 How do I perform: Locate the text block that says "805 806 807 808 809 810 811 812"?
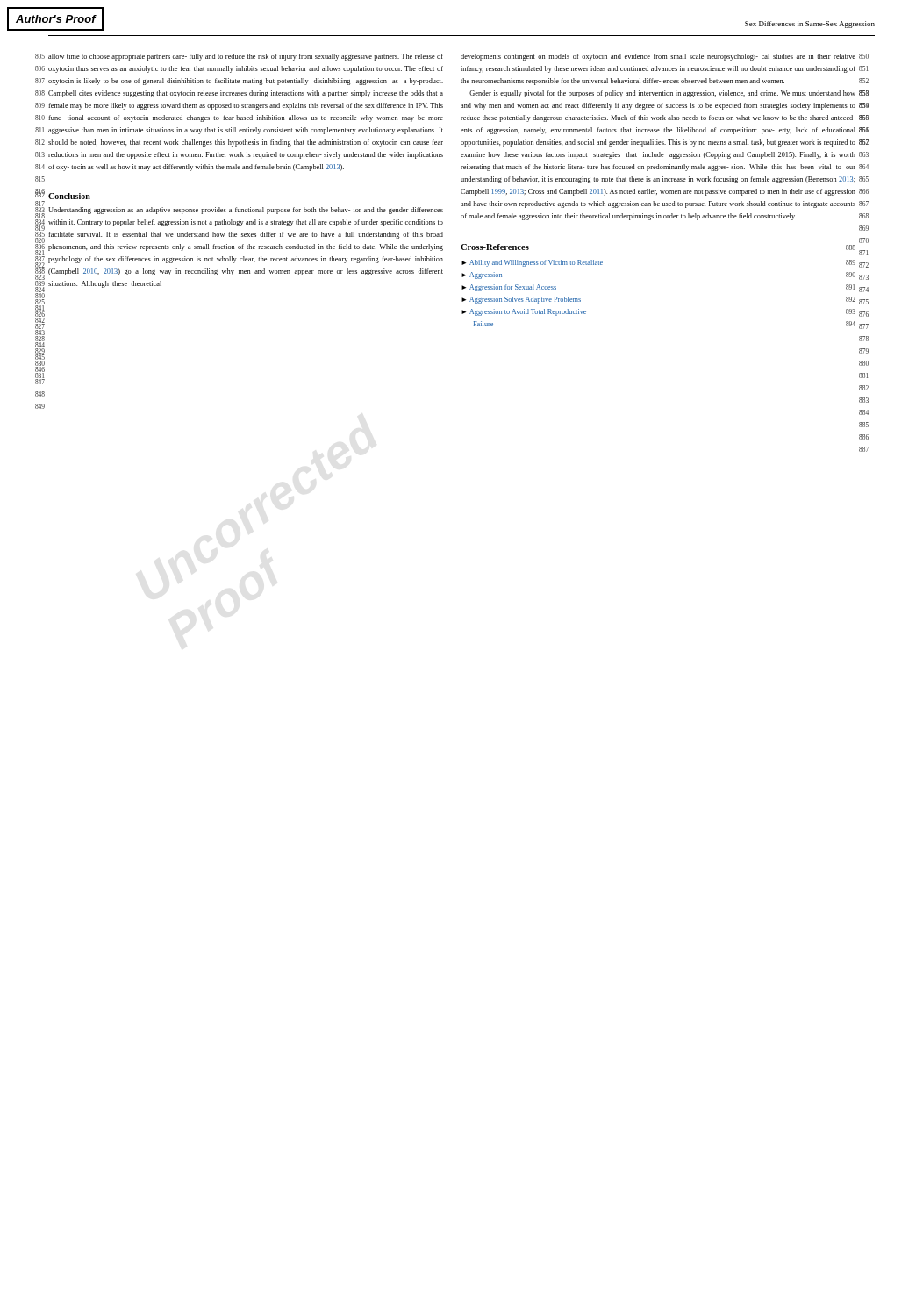point(246,112)
